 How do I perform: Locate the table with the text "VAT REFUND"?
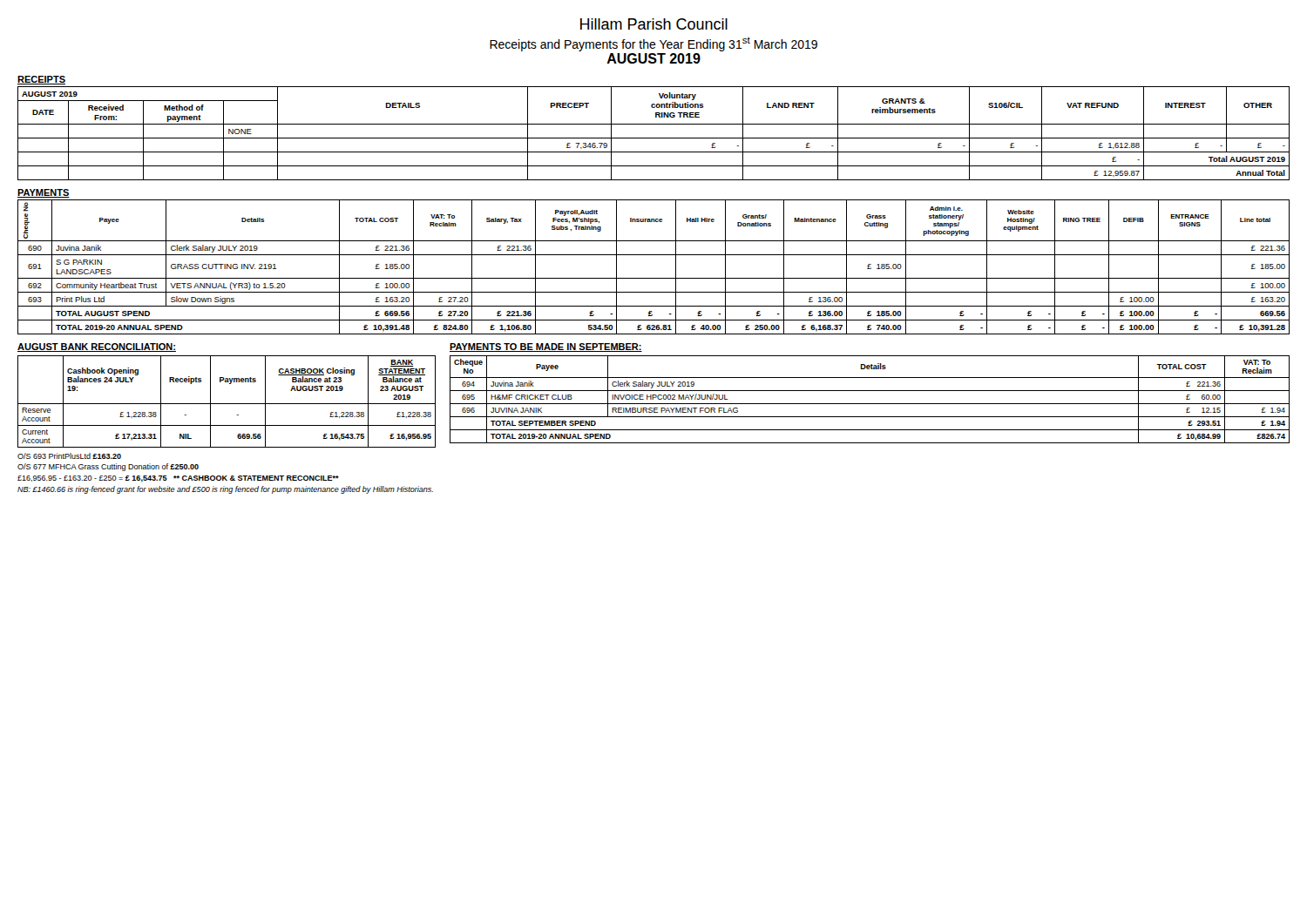[x=654, y=133]
